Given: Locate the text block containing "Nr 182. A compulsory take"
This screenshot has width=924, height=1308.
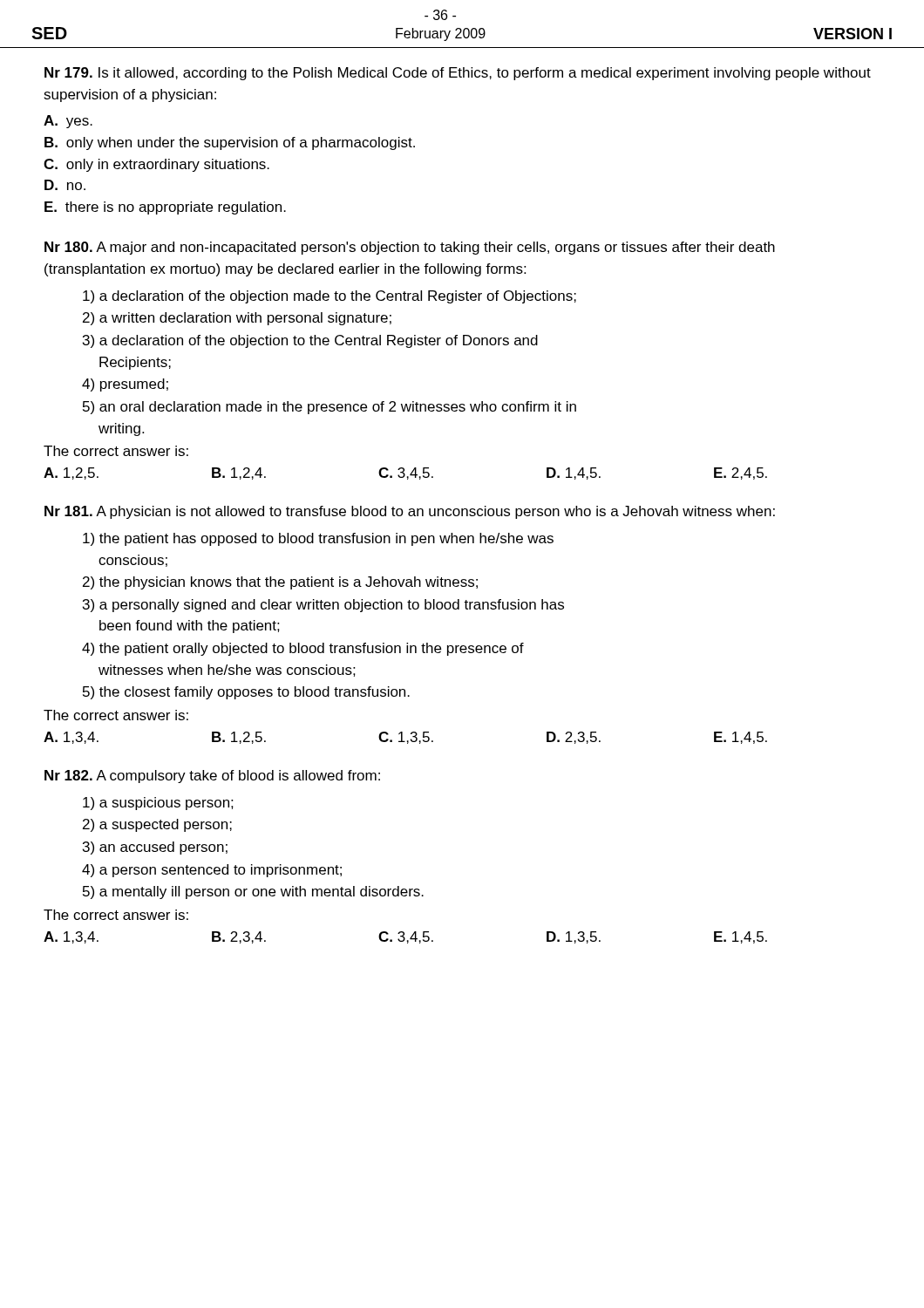Looking at the screenshot, I should click(212, 776).
